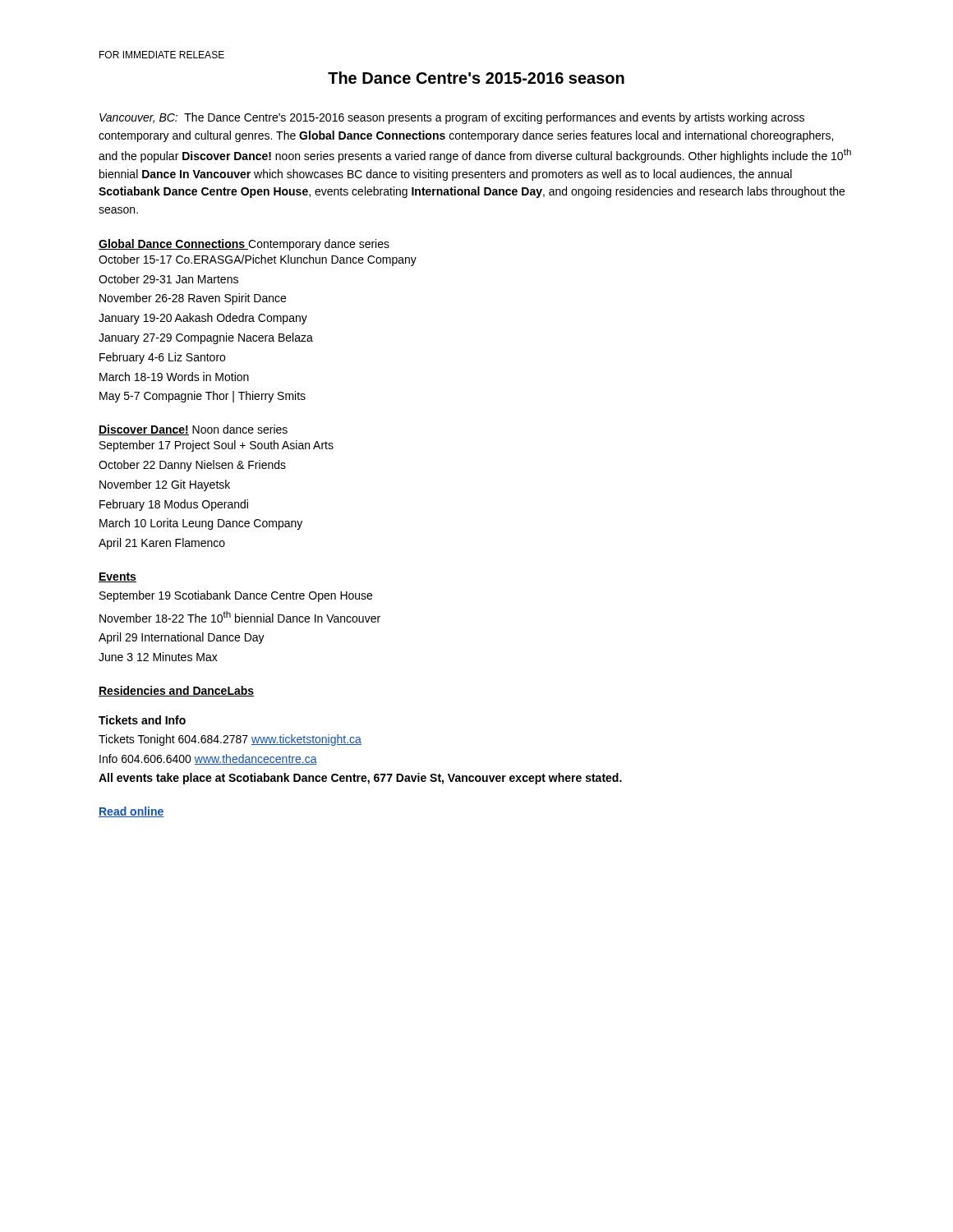
Task: Find the list item containing "October 29-31 Jan Martens"
Action: click(169, 279)
